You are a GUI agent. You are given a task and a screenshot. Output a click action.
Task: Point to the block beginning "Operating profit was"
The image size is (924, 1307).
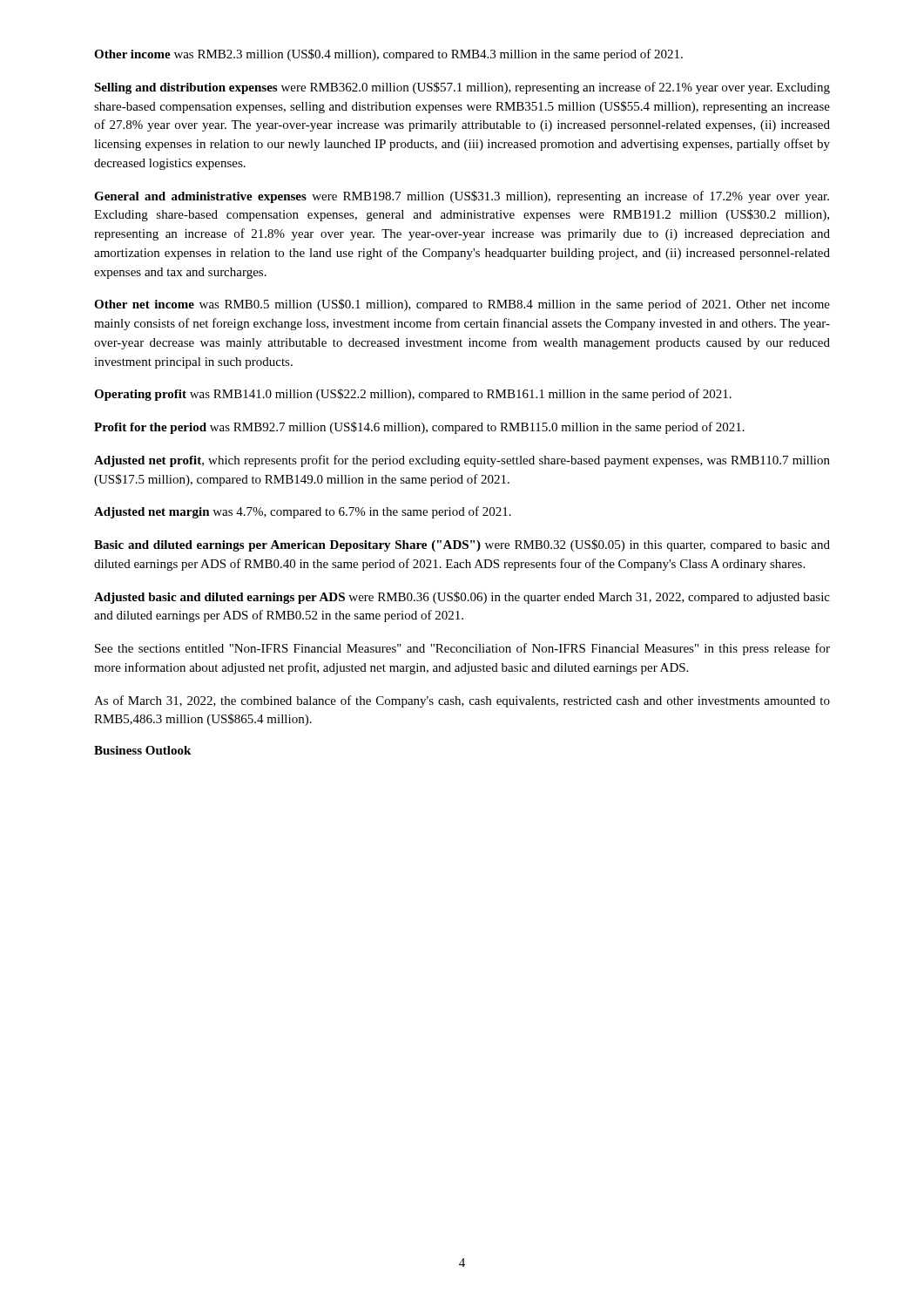413,394
